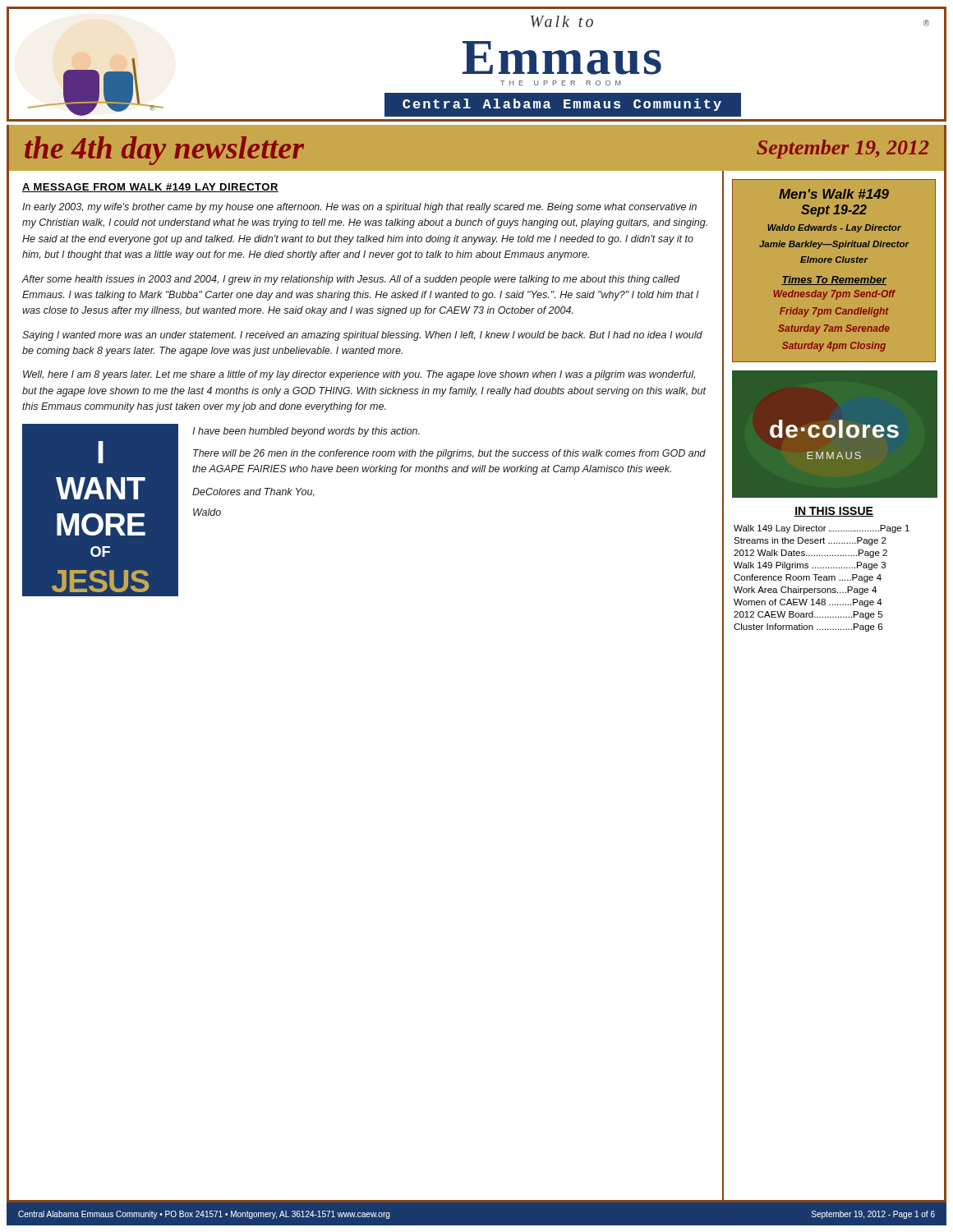Find "September 19, 2012" on this page

[843, 147]
